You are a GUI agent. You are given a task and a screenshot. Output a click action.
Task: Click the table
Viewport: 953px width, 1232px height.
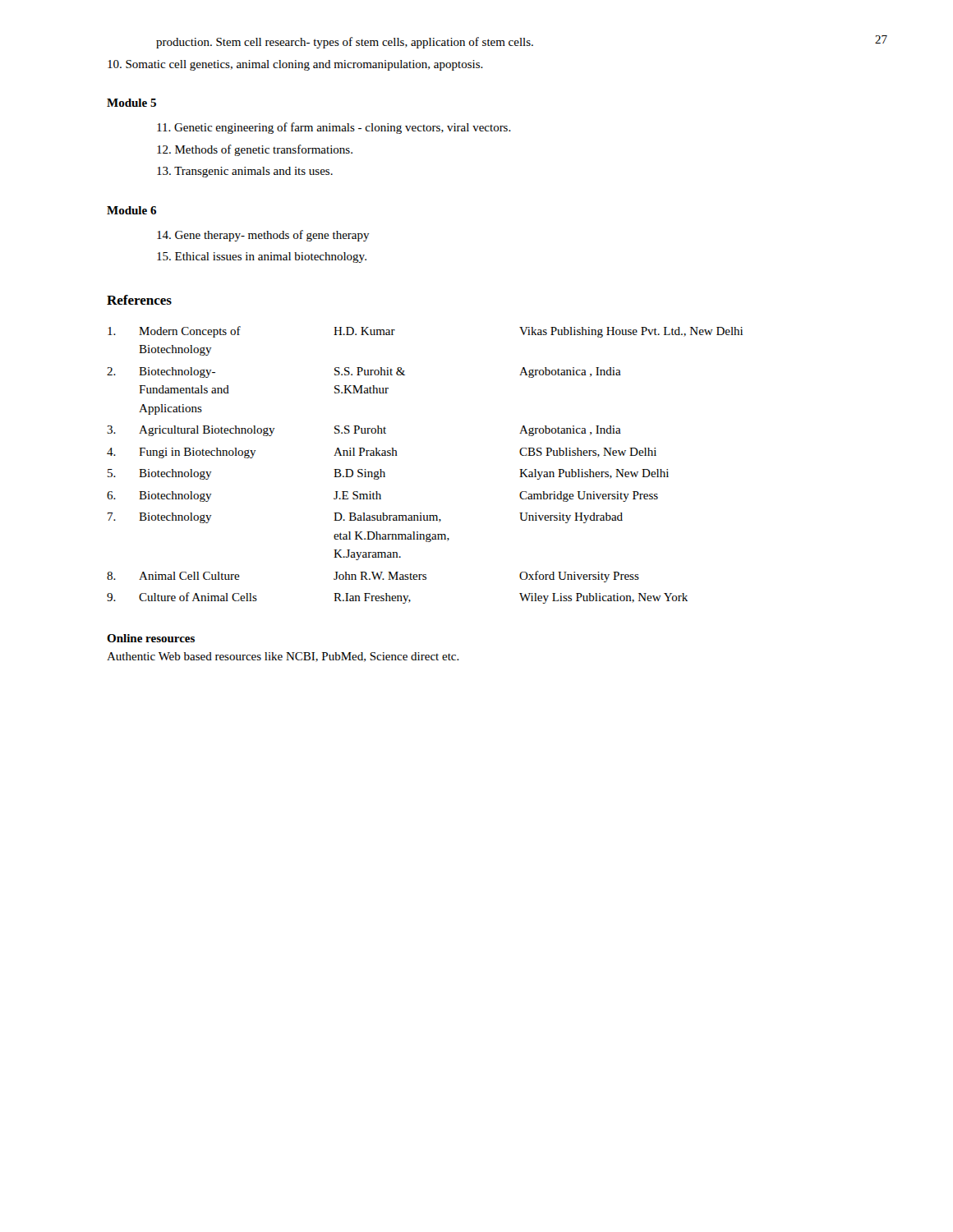(468, 464)
